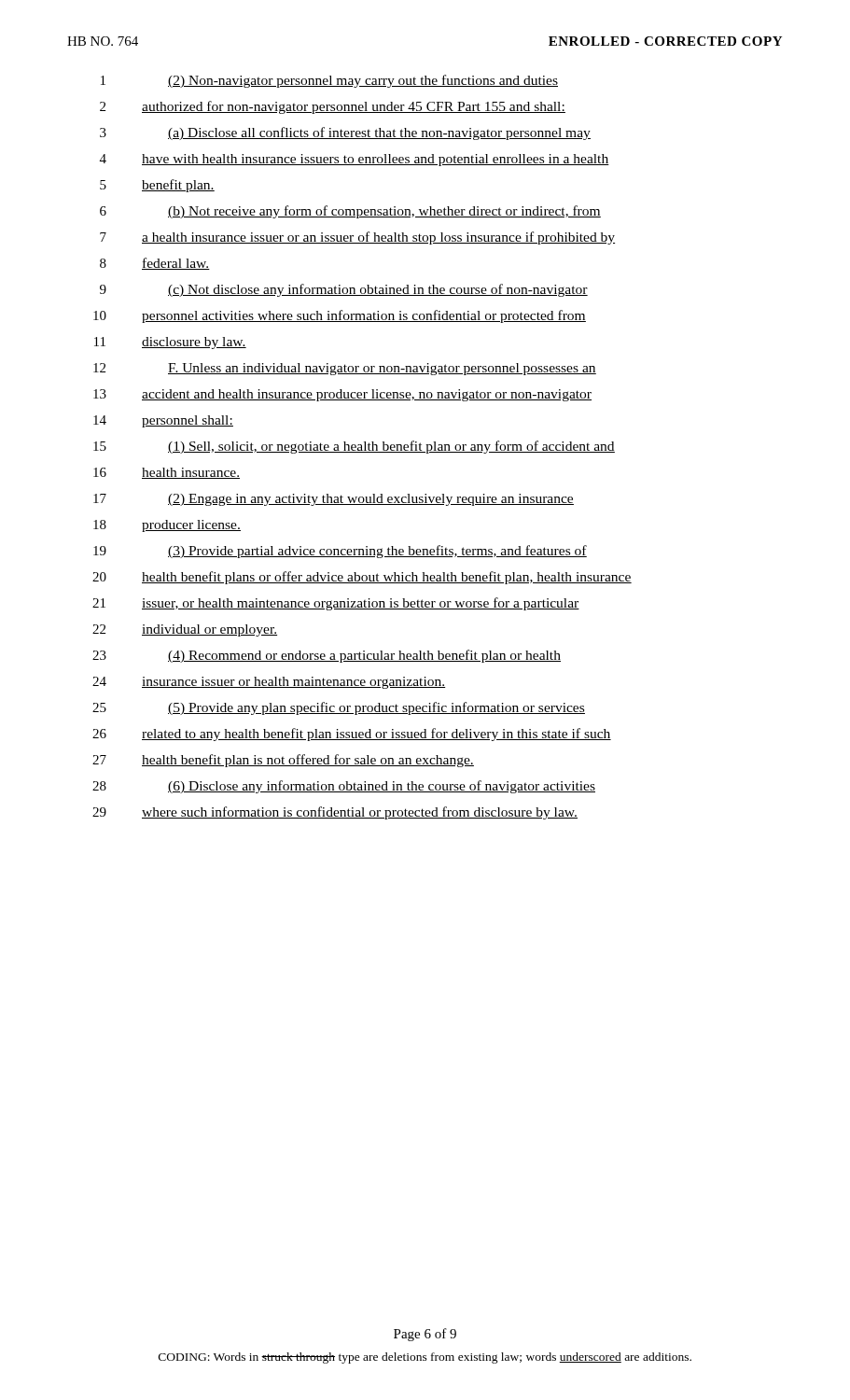850x1400 pixels.
Task: Find the list item that reads "6 (b) Not receive any form"
Action: pos(425,238)
